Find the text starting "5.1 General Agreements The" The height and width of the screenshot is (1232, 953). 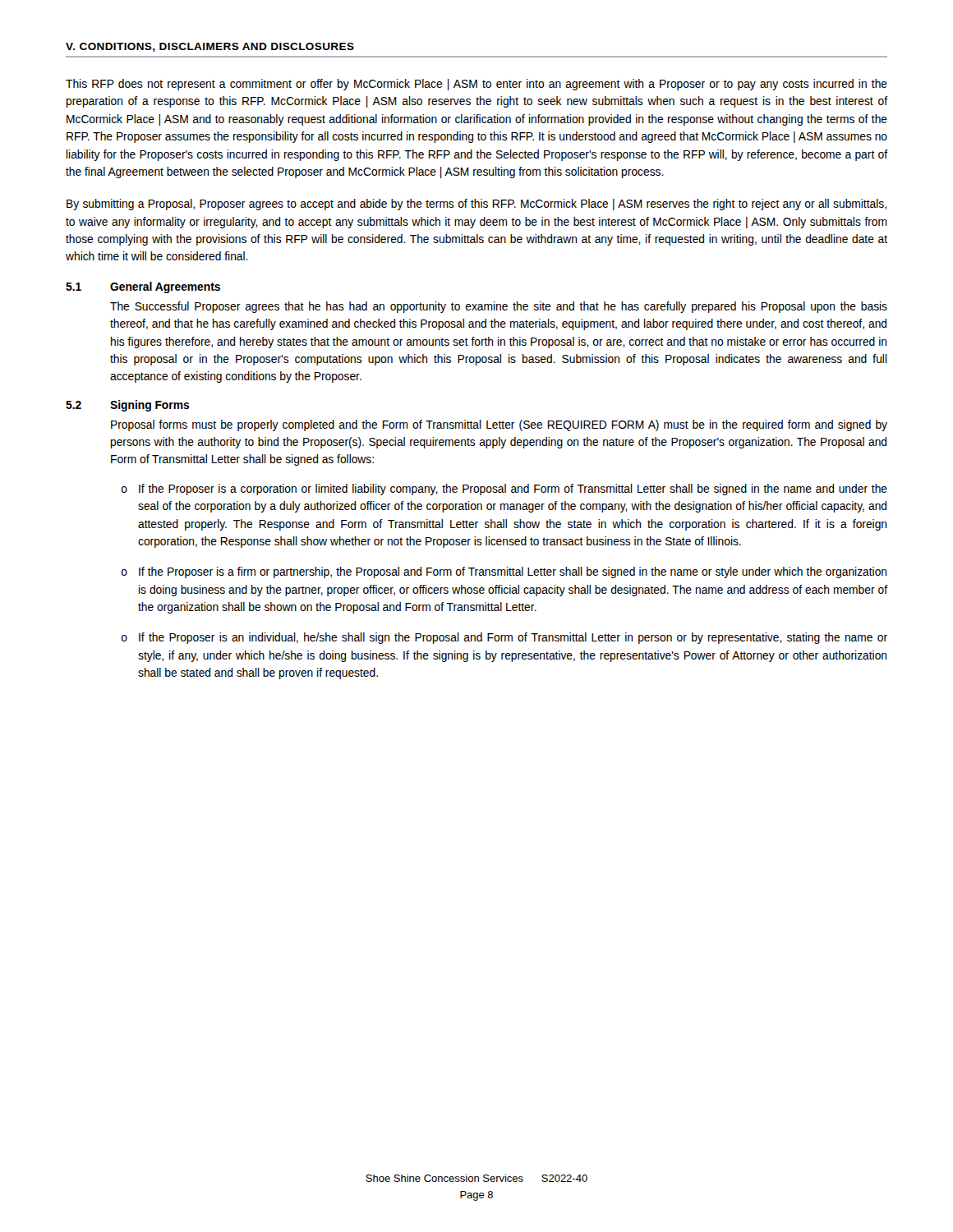pyautogui.click(x=476, y=333)
